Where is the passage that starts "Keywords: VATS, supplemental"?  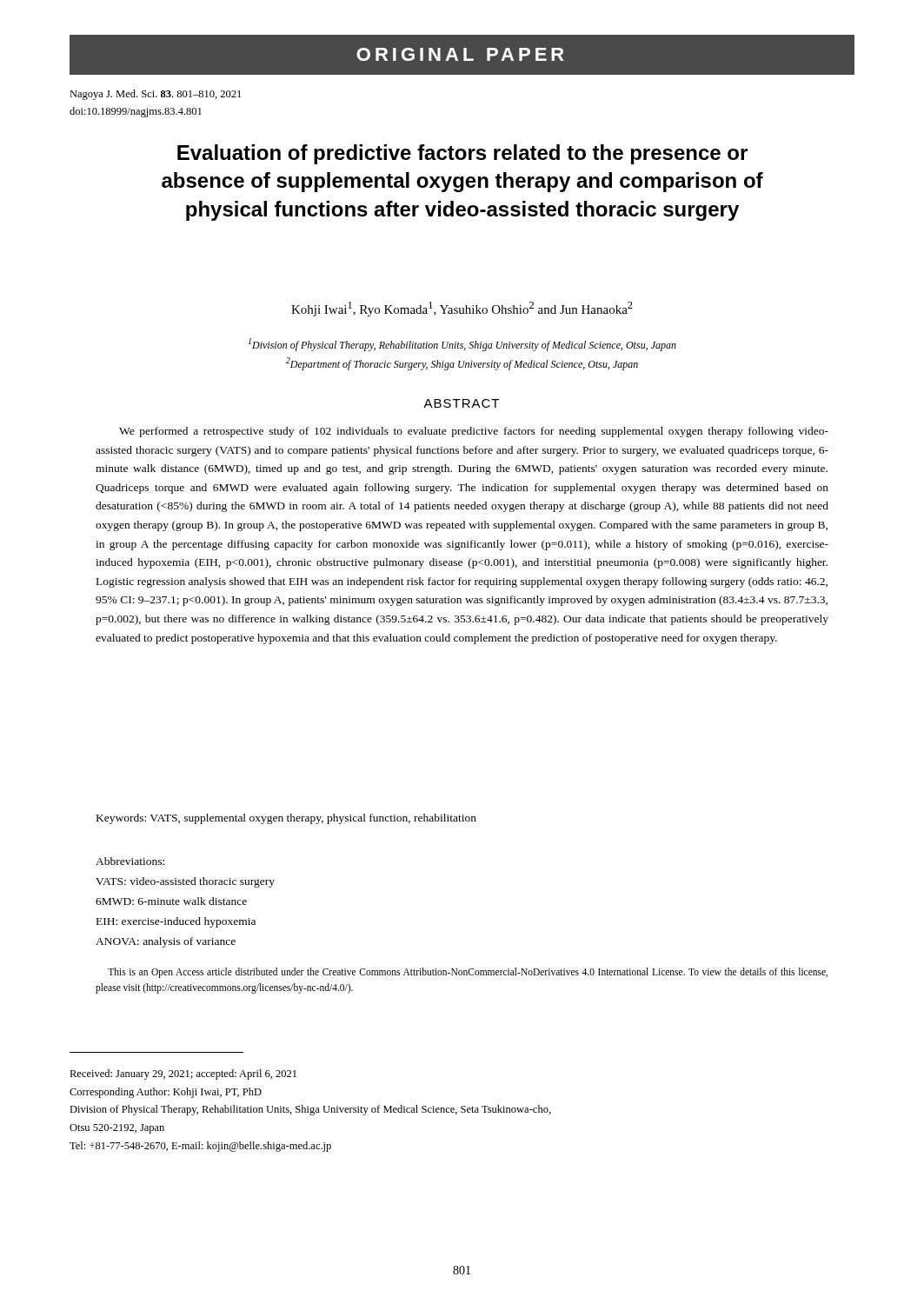286,818
